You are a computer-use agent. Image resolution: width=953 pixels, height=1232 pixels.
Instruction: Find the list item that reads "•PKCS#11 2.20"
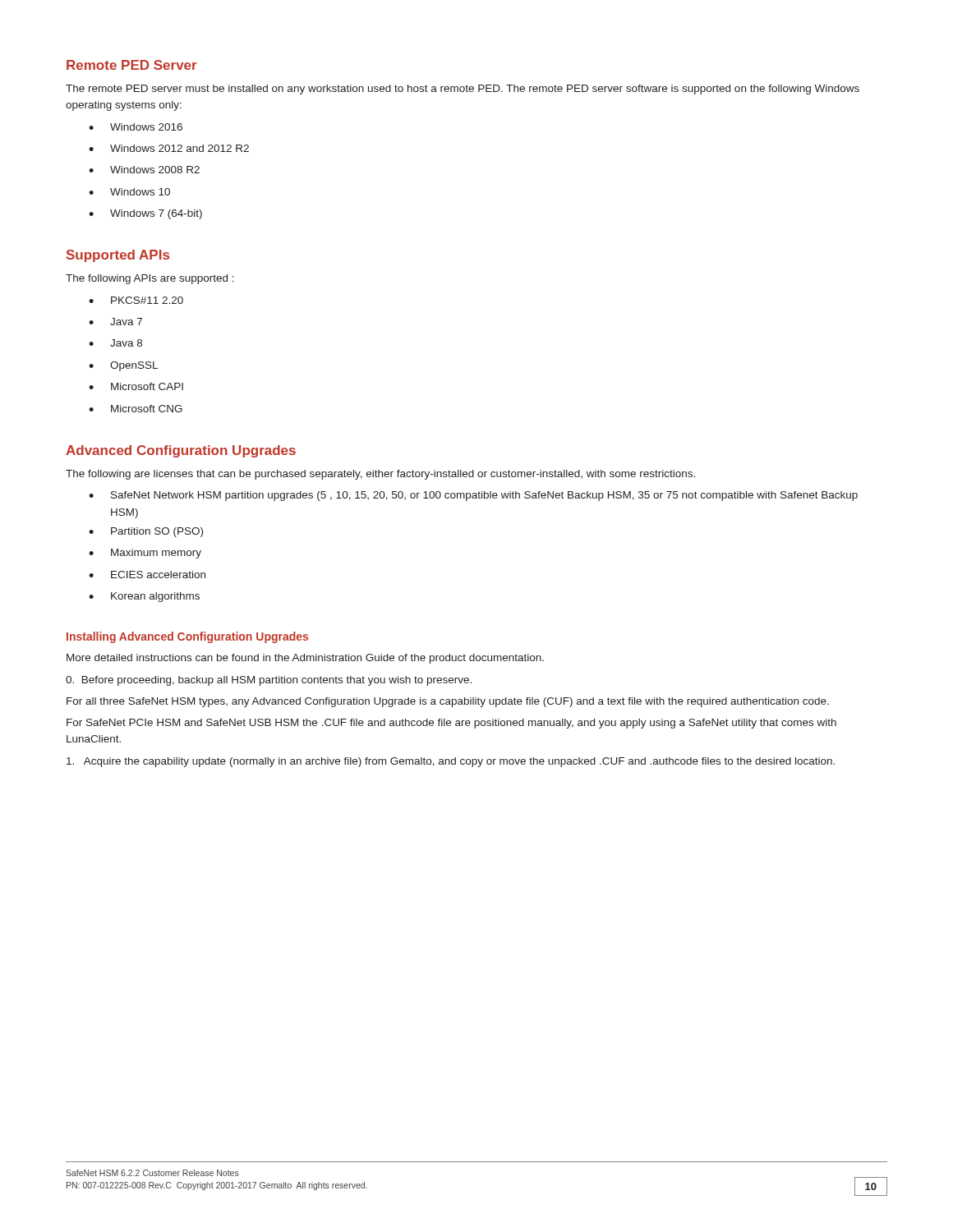(136, 300)
